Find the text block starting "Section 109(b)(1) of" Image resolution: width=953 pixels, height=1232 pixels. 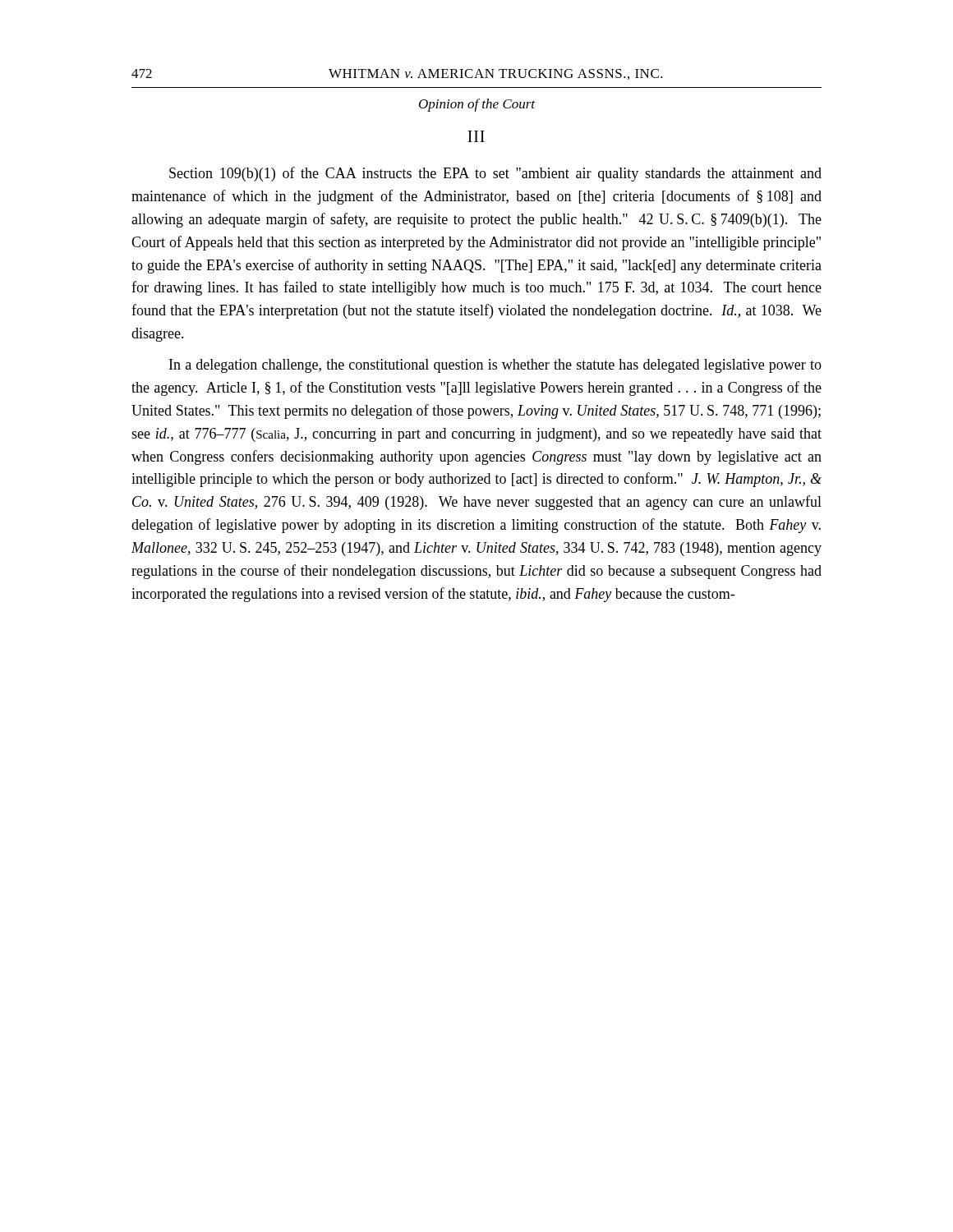pos(476,384)
